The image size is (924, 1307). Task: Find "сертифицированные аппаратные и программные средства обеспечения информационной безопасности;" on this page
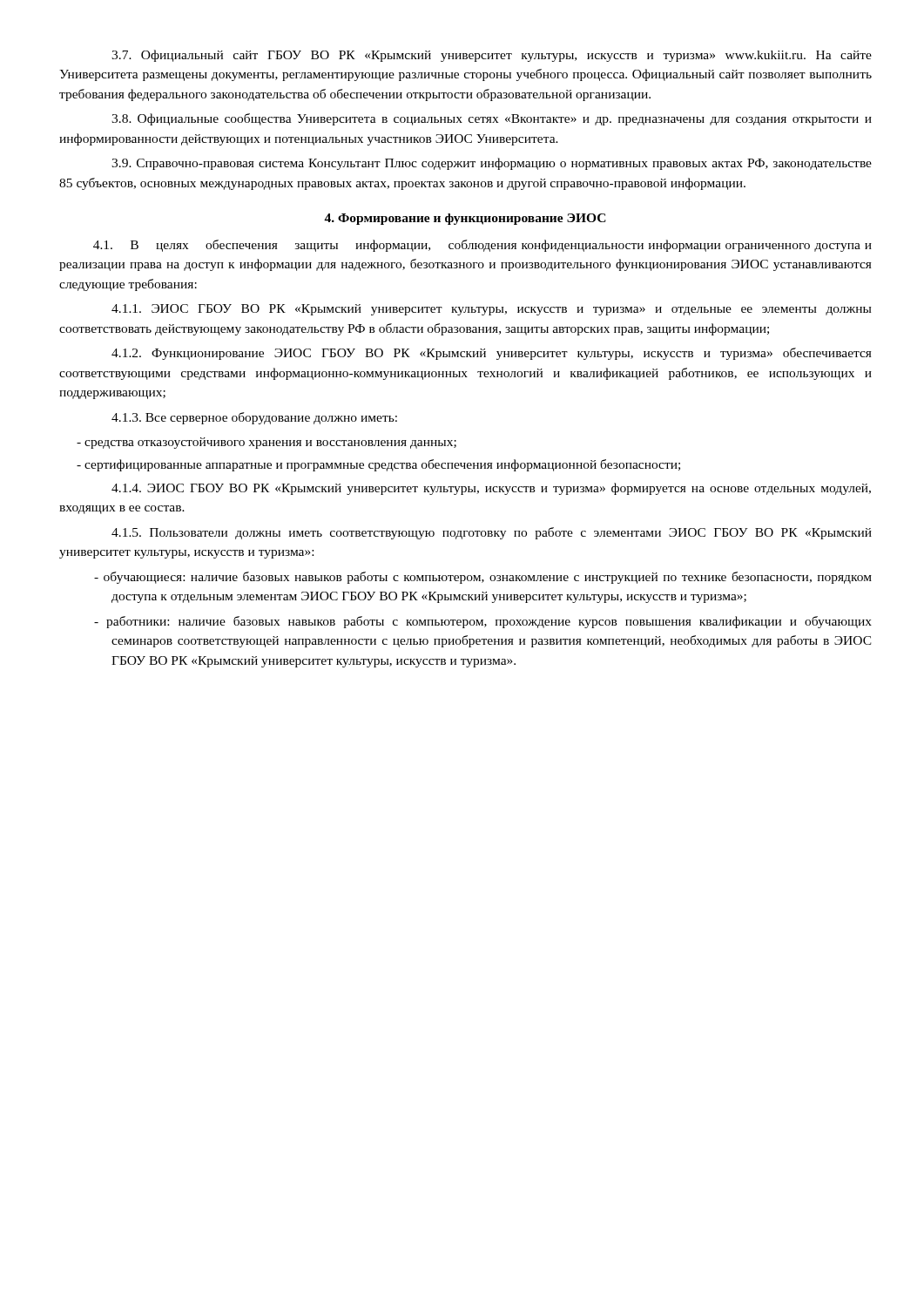tap(465, 465)
